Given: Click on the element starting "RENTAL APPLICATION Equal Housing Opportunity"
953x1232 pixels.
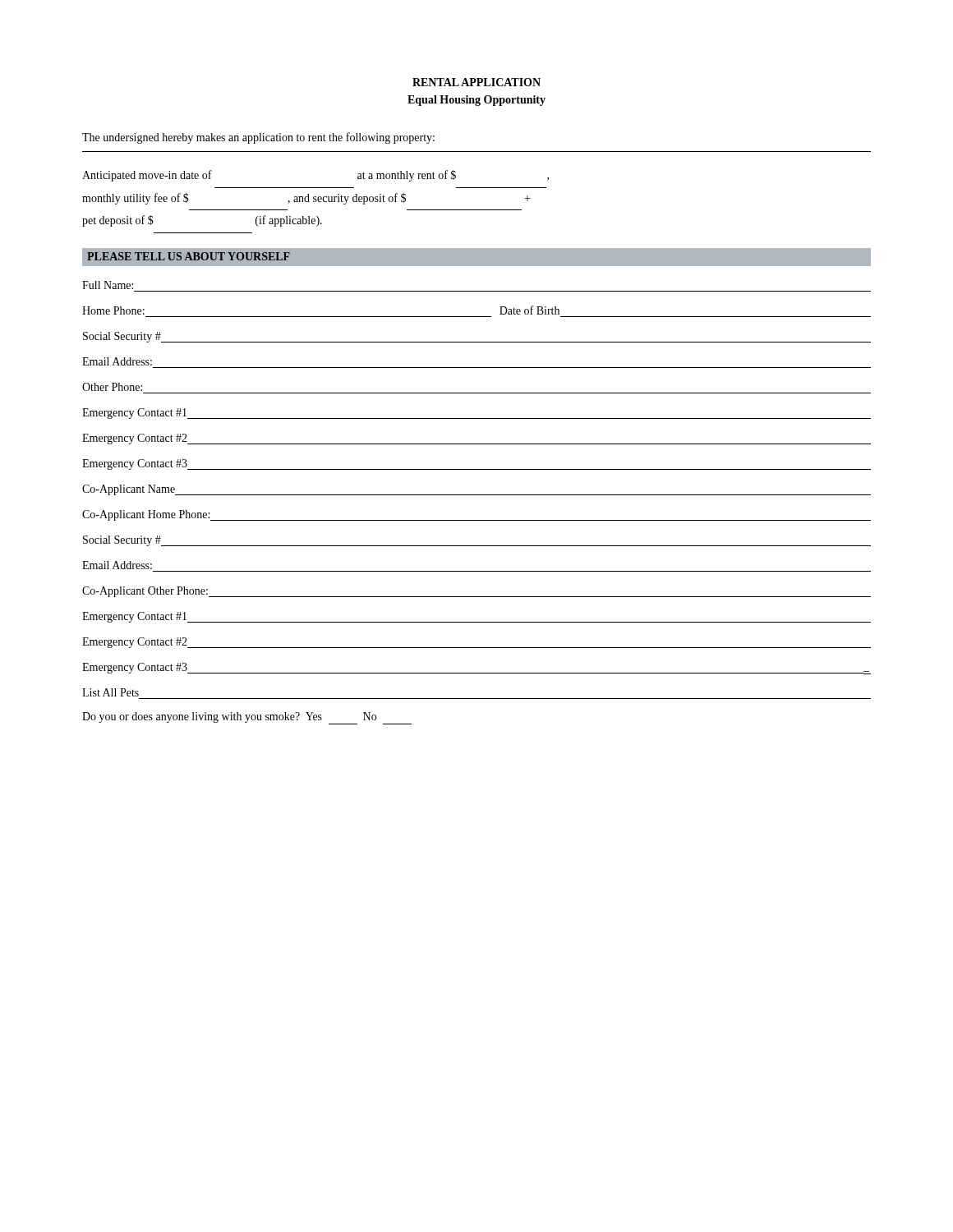Looking at the screenshot, I should click(x=476, y=91).
